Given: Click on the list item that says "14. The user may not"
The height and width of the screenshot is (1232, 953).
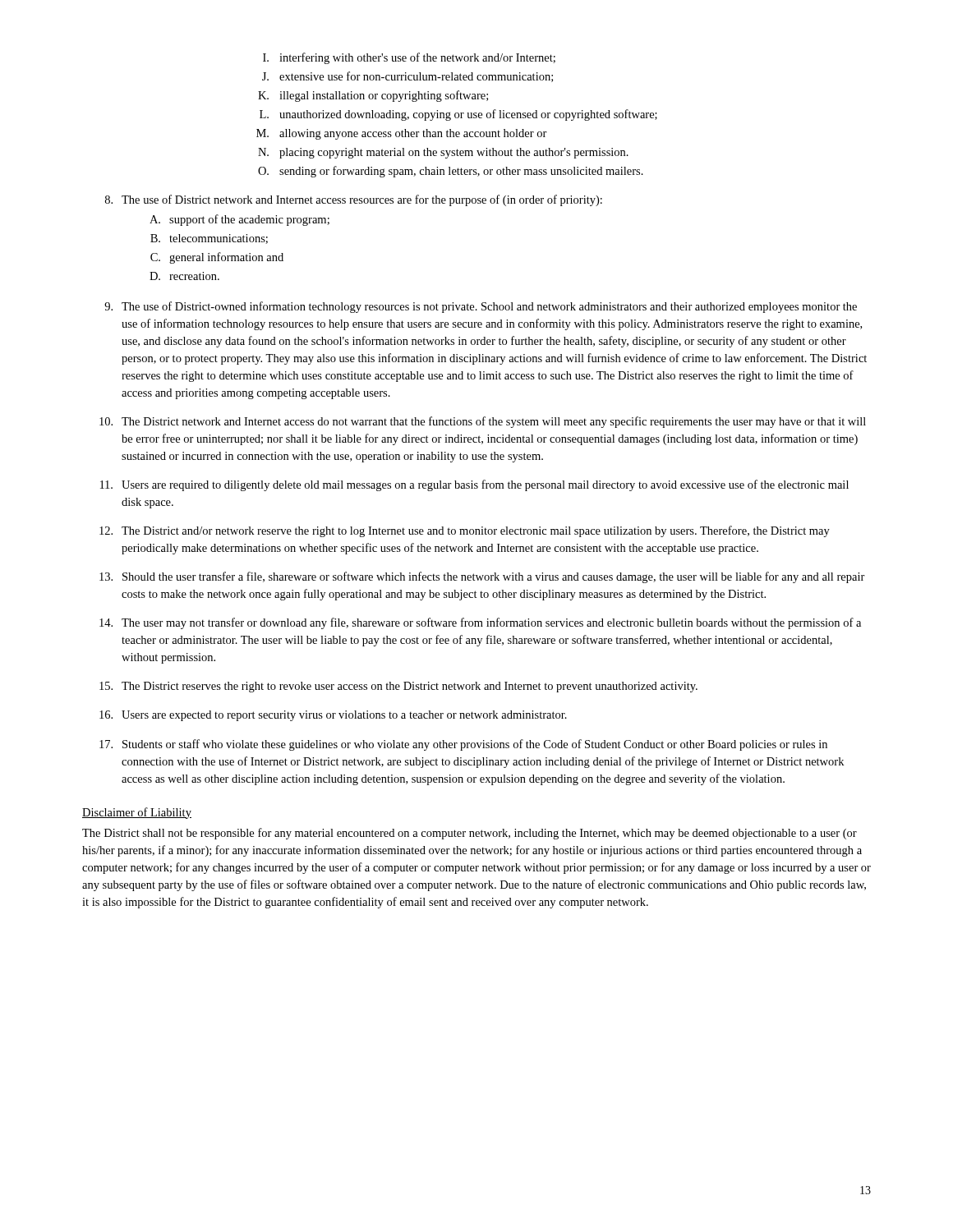Looking at the screenshot, I should (x=476, y=641).
